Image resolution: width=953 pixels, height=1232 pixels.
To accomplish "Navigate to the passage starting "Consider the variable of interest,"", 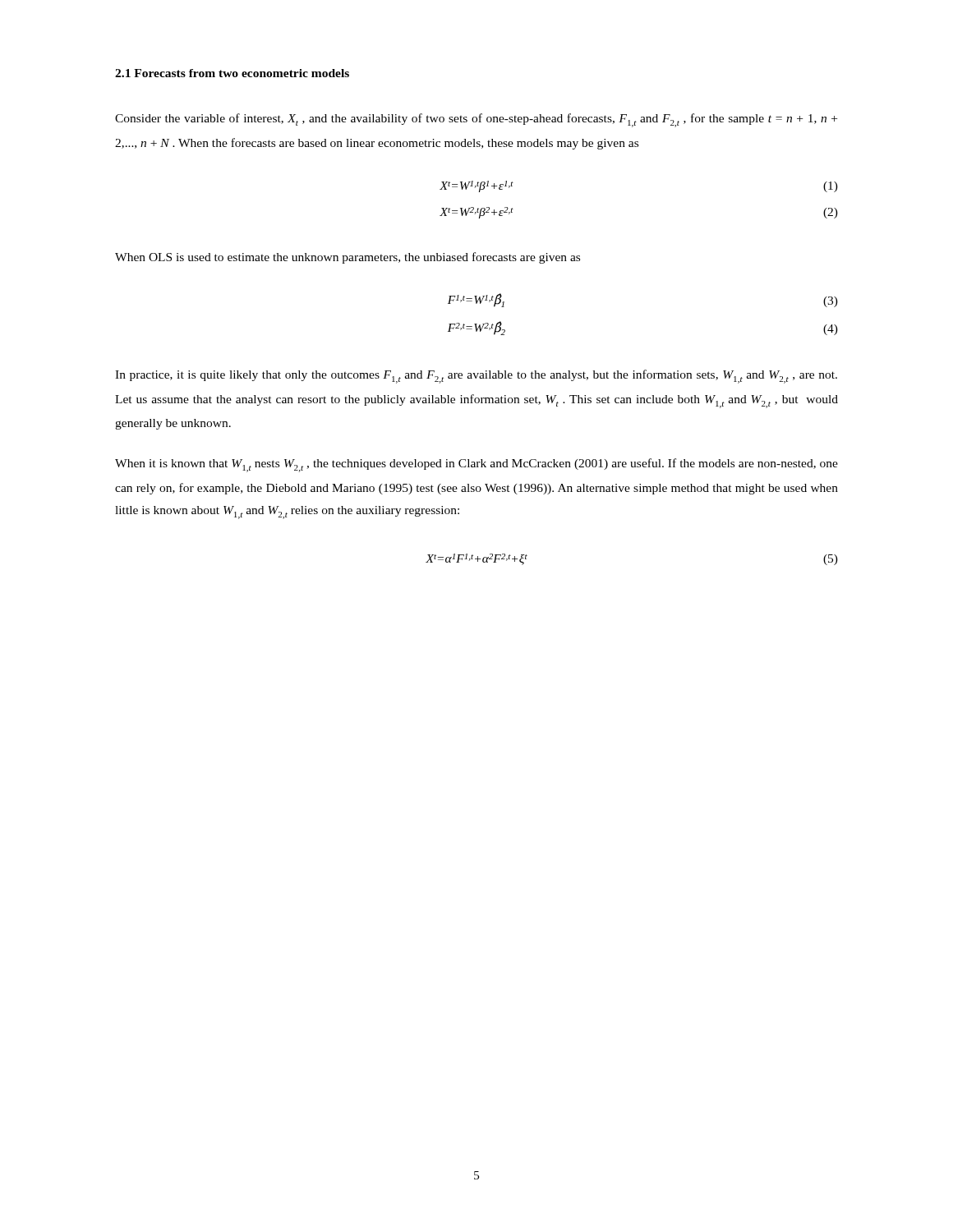I will (476, 130).
